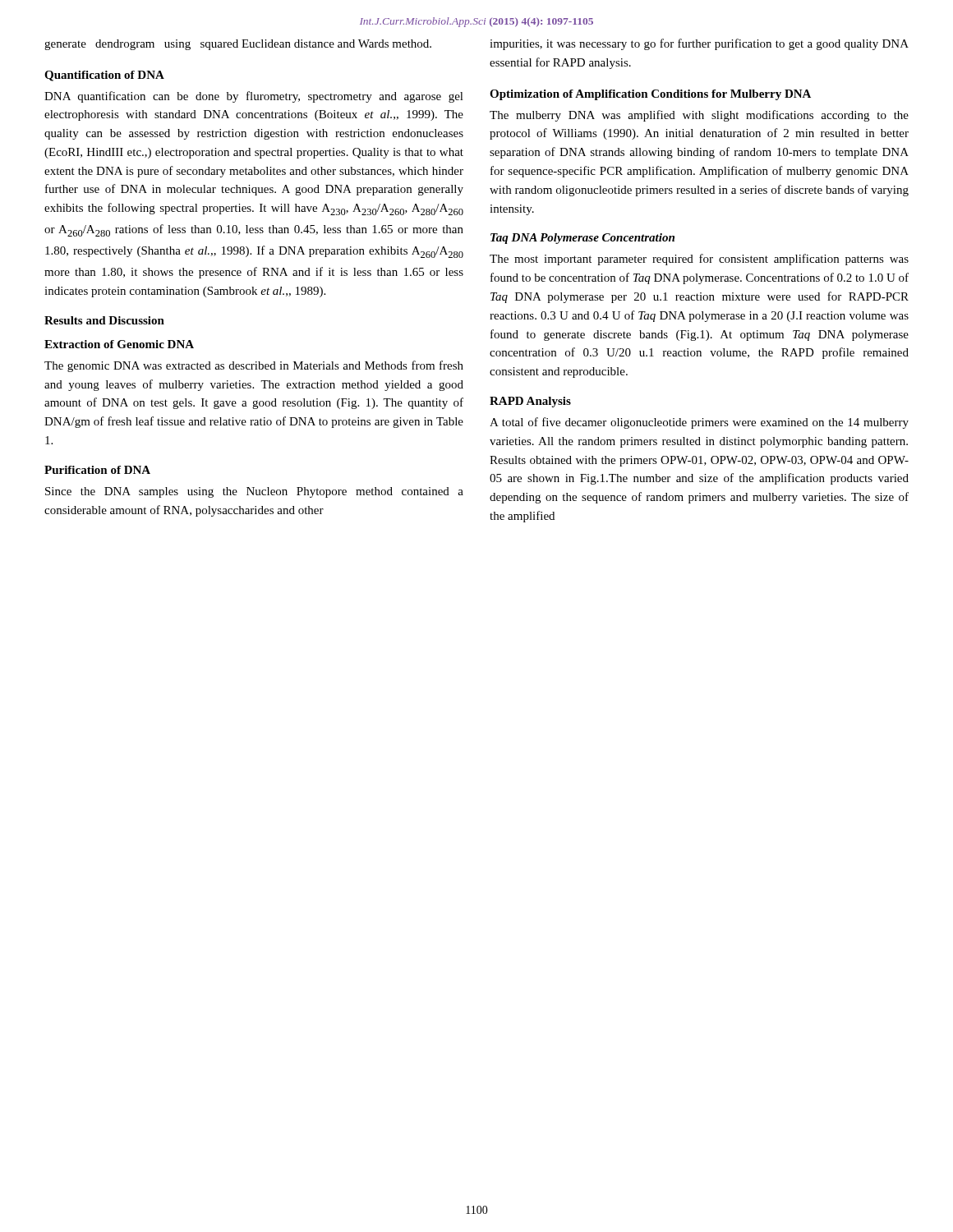Locate the text block starting "Results and Discussion"

coord(104,320)
